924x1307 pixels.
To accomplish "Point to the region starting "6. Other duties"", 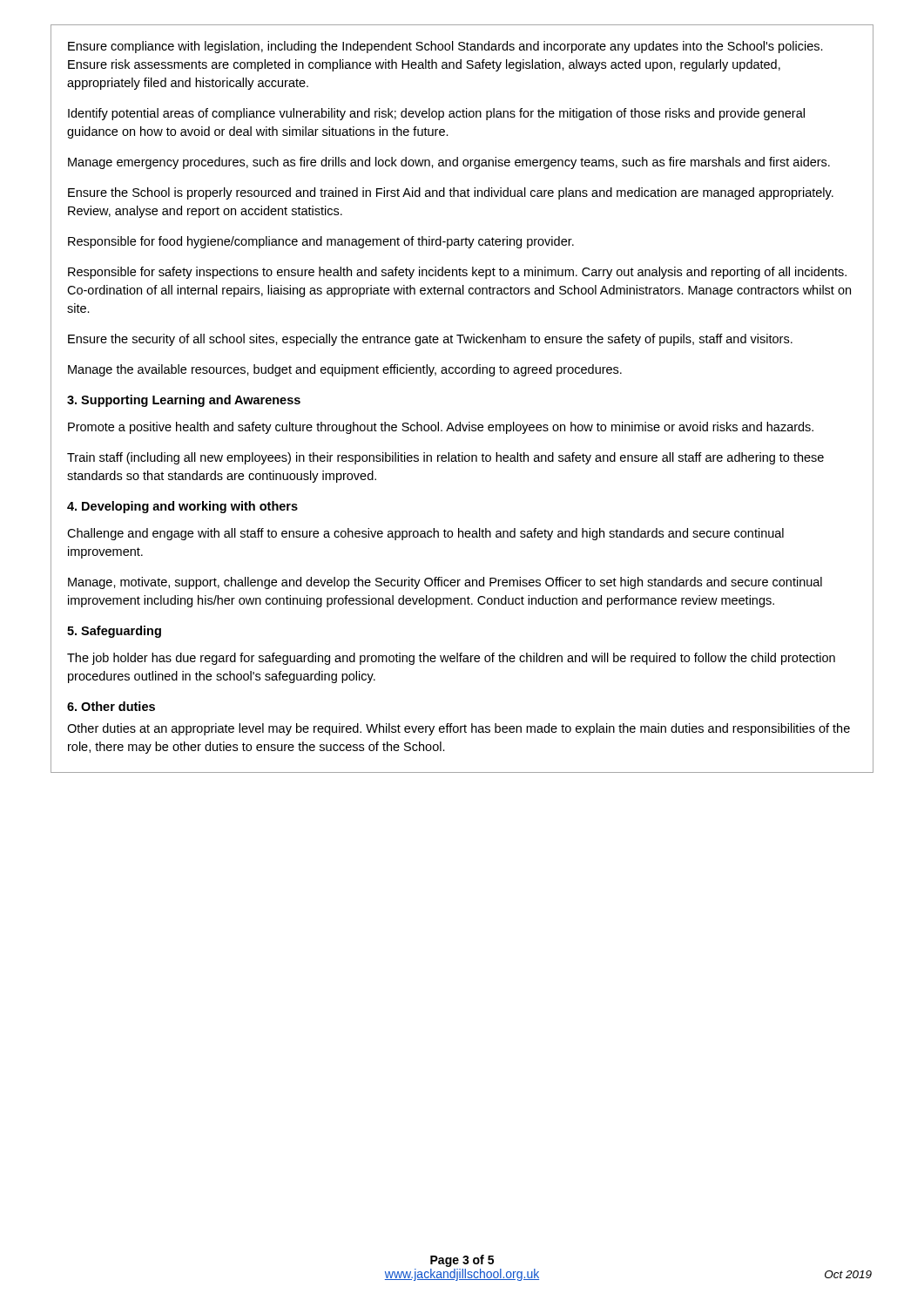I will coord(111,707).
